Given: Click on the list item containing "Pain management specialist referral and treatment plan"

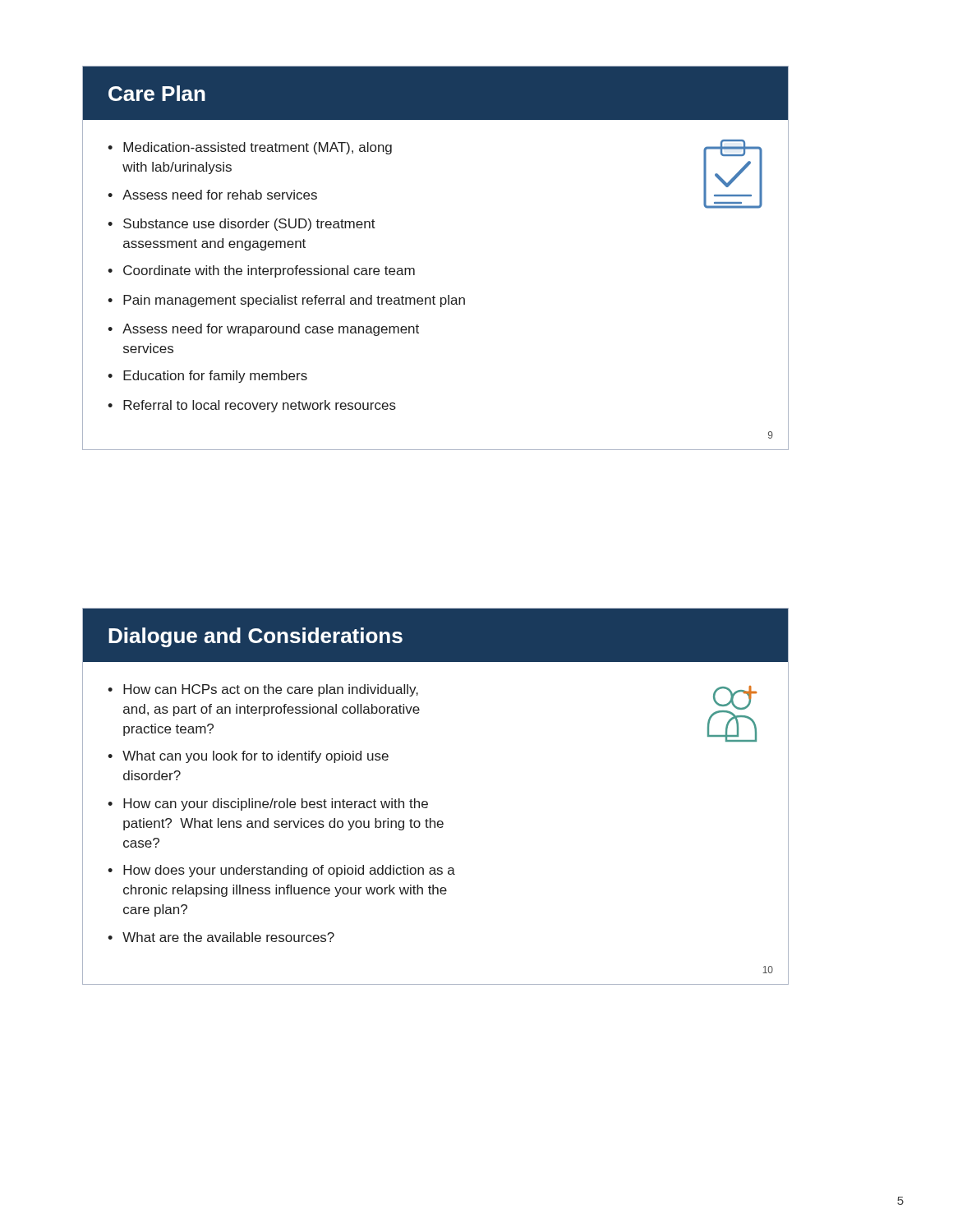Looking at the screenshot, I should (294, 300).
